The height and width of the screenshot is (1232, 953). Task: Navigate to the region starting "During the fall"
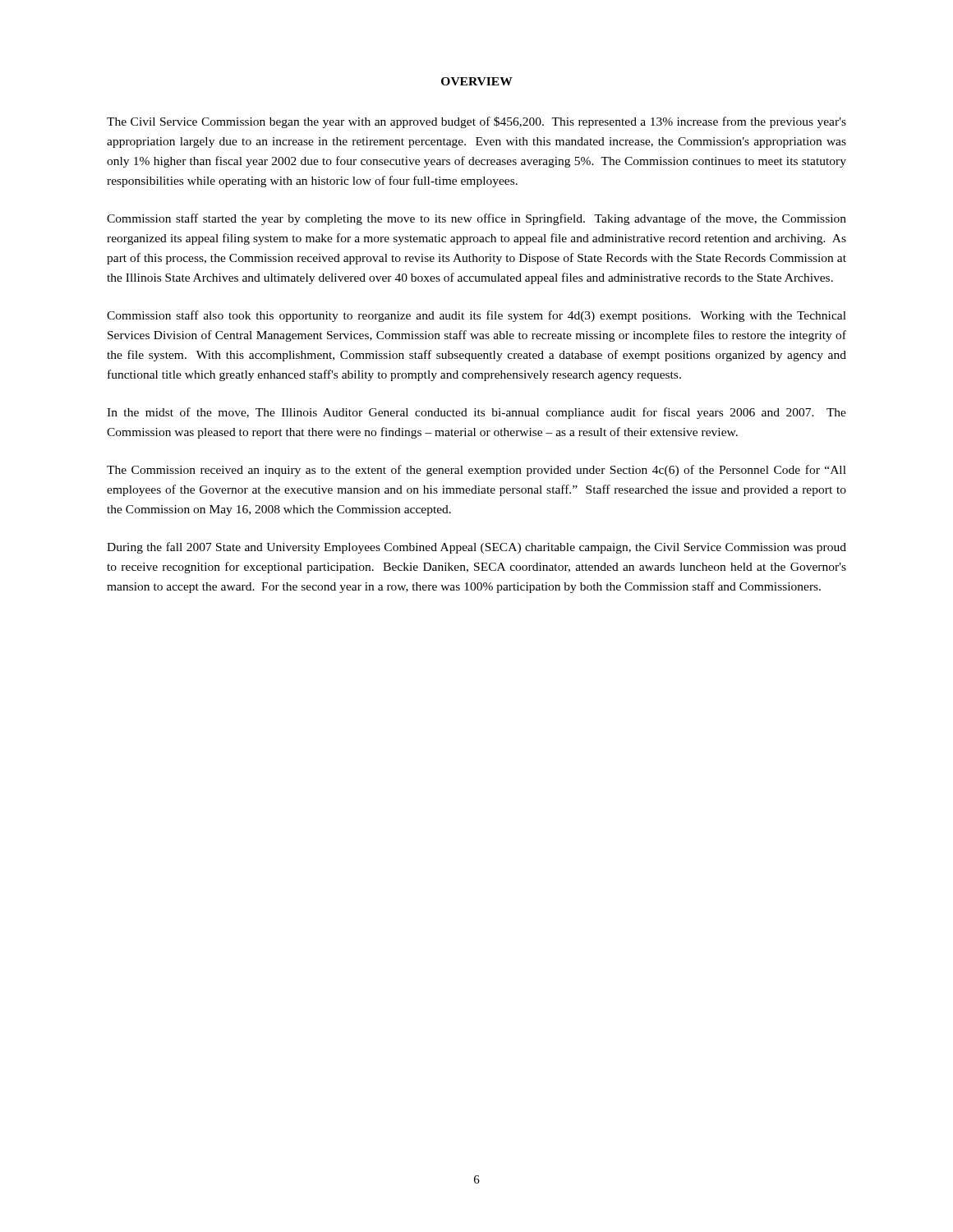[x=476, y=567]
